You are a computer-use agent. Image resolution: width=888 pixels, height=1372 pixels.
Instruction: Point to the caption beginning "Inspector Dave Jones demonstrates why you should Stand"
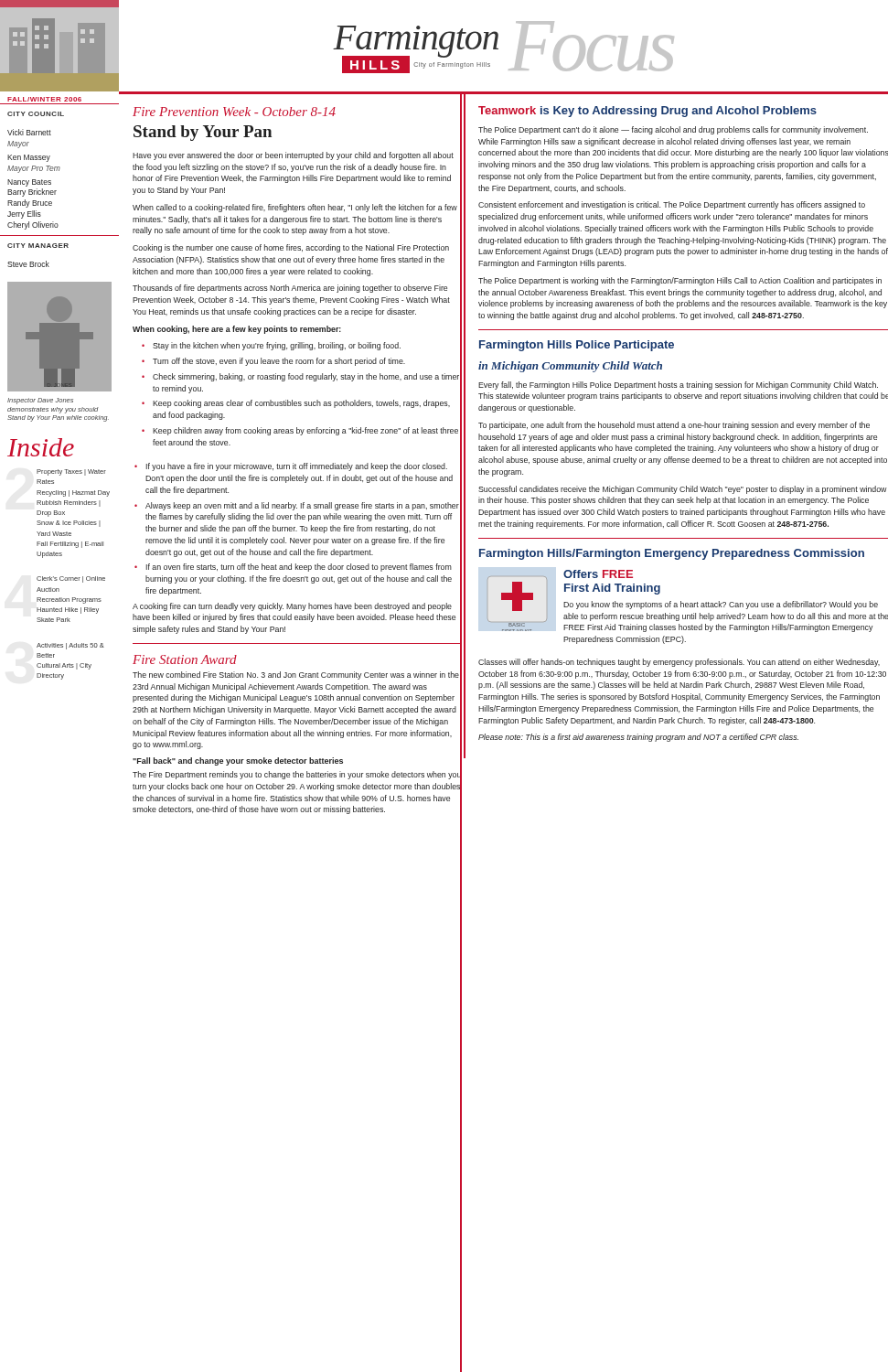point(58,409)
